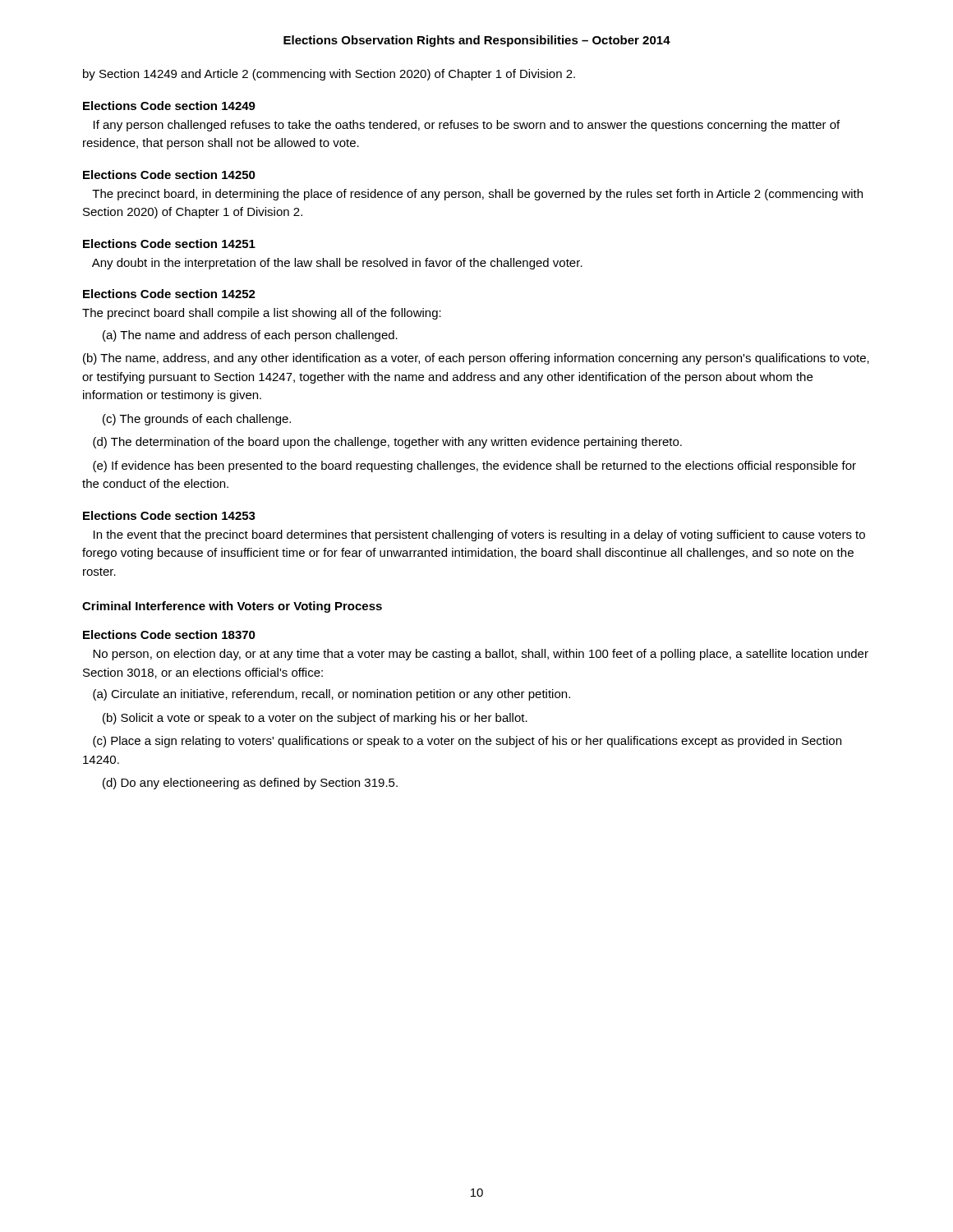Viewport: 953px width, 1232px height.
Task: Locate the passage starting "The precinct board shall compile a list showing"
Action: coord(262,312)
